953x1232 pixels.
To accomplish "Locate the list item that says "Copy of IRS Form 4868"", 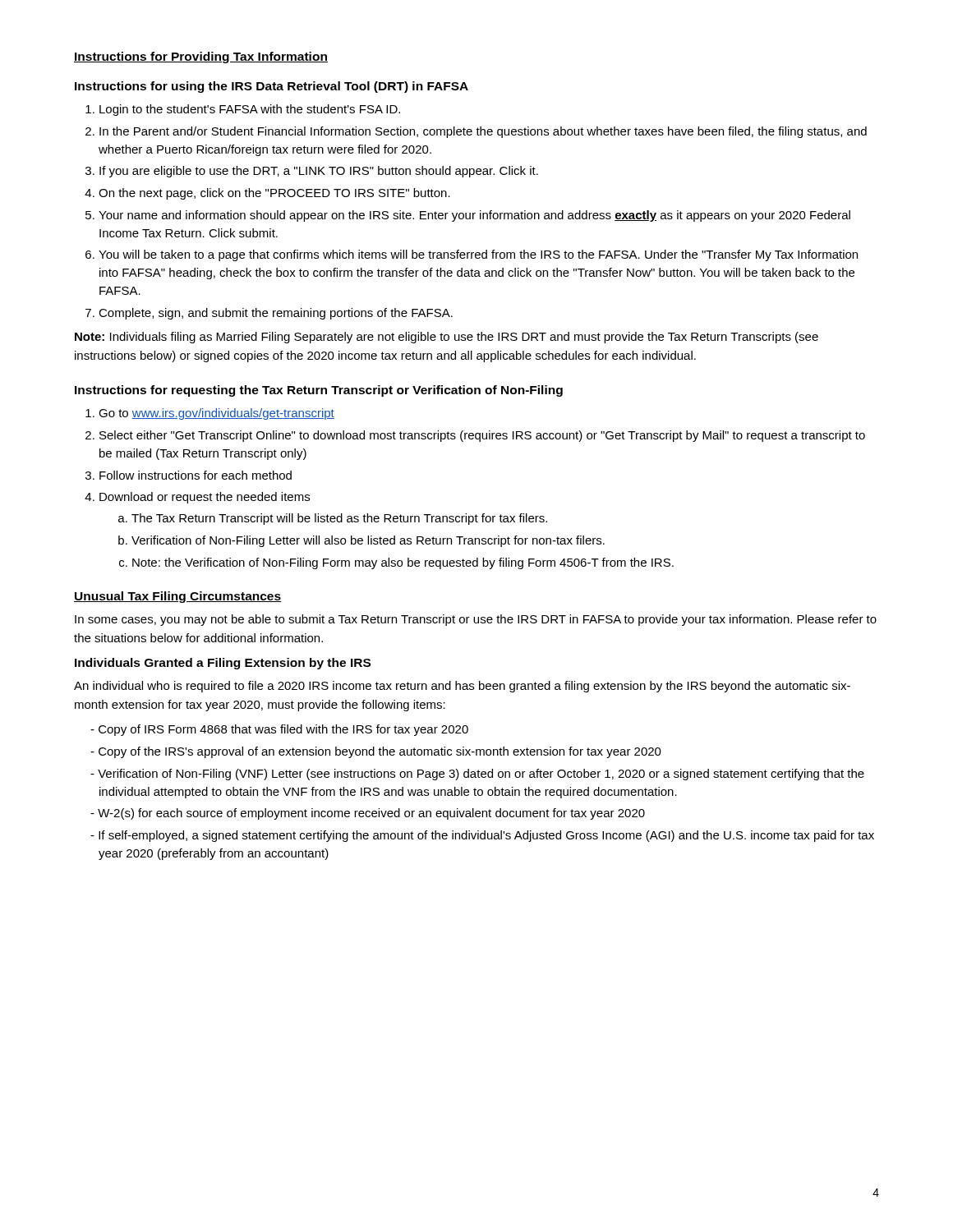I will pyautogui.click(x=283, y=729).
